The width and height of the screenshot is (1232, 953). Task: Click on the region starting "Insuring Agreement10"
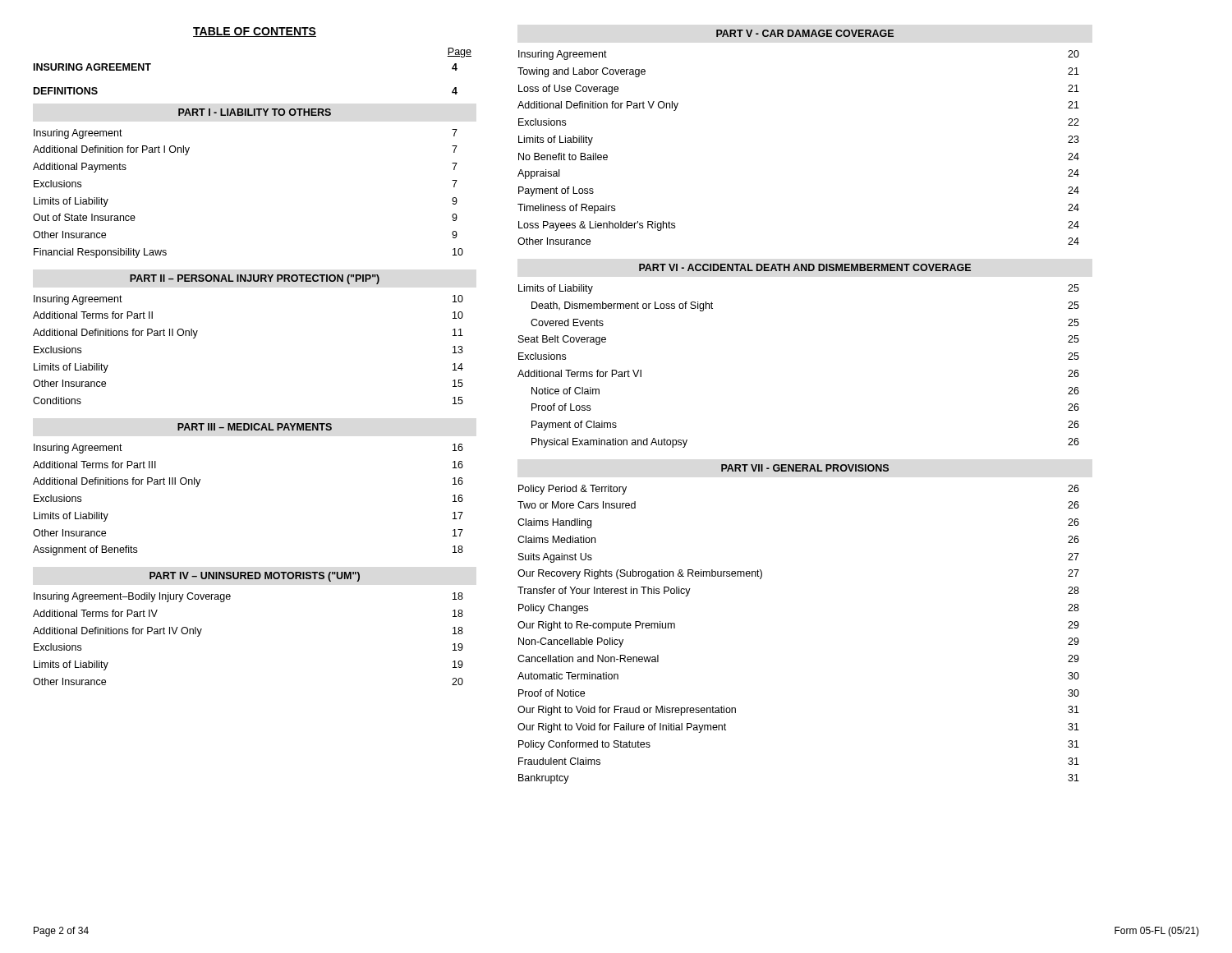[x=78, y=299]
